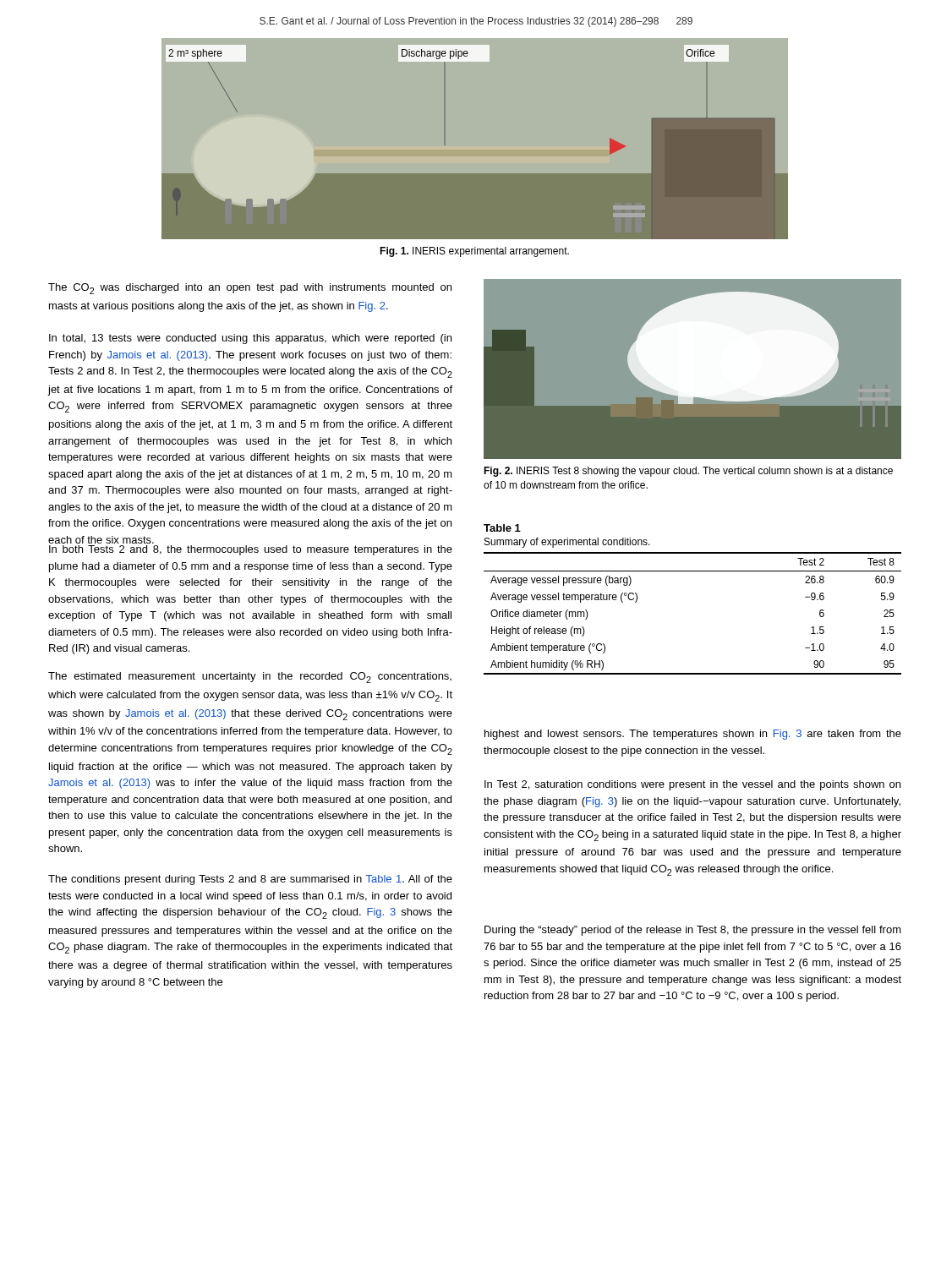Image resolution: width=952 pixels, height=1268 pixels.
Task: Click on the text block that reads "During the “steady” period"
Action: 692,962
